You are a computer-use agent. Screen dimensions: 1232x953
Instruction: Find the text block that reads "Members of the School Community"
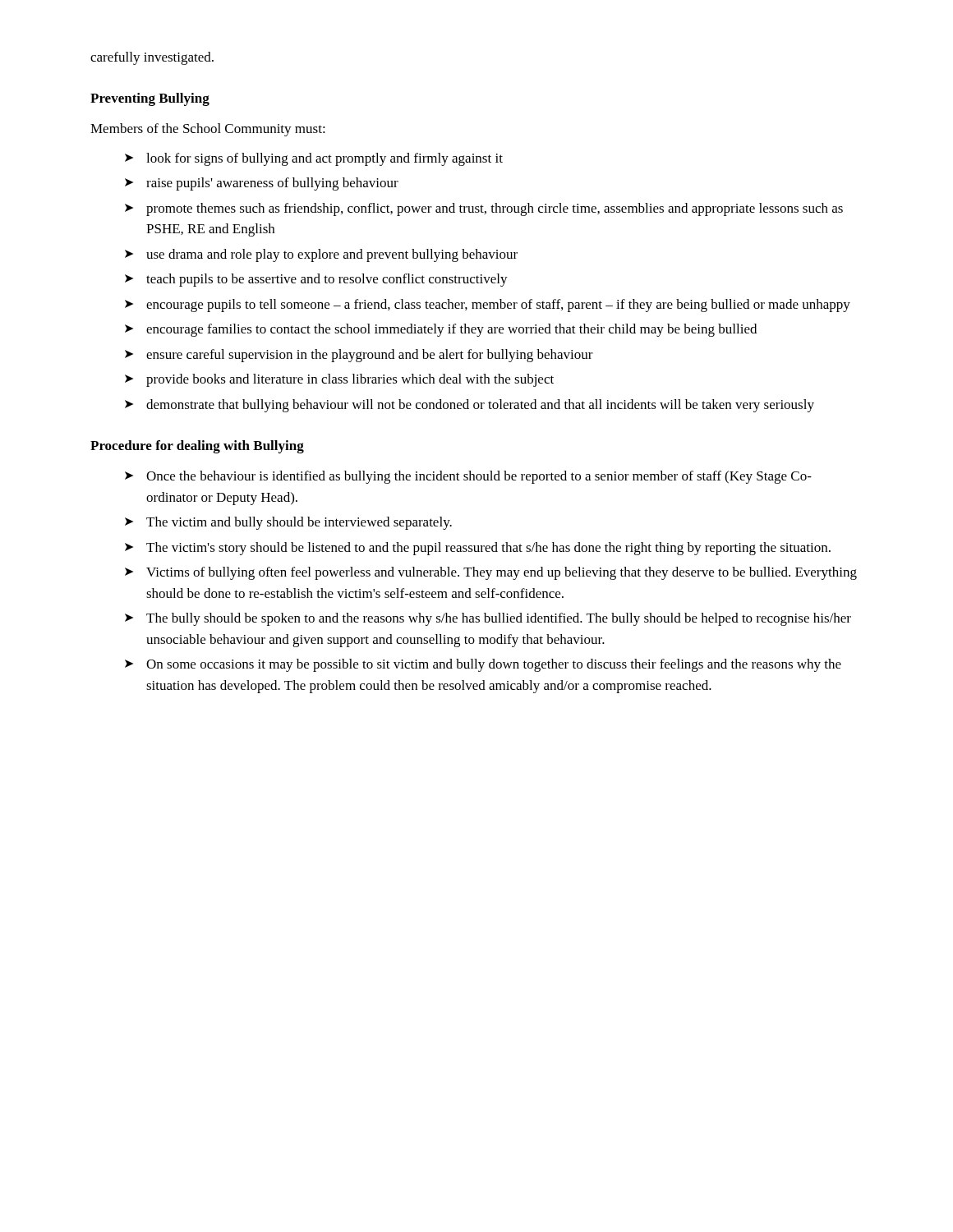208,129
